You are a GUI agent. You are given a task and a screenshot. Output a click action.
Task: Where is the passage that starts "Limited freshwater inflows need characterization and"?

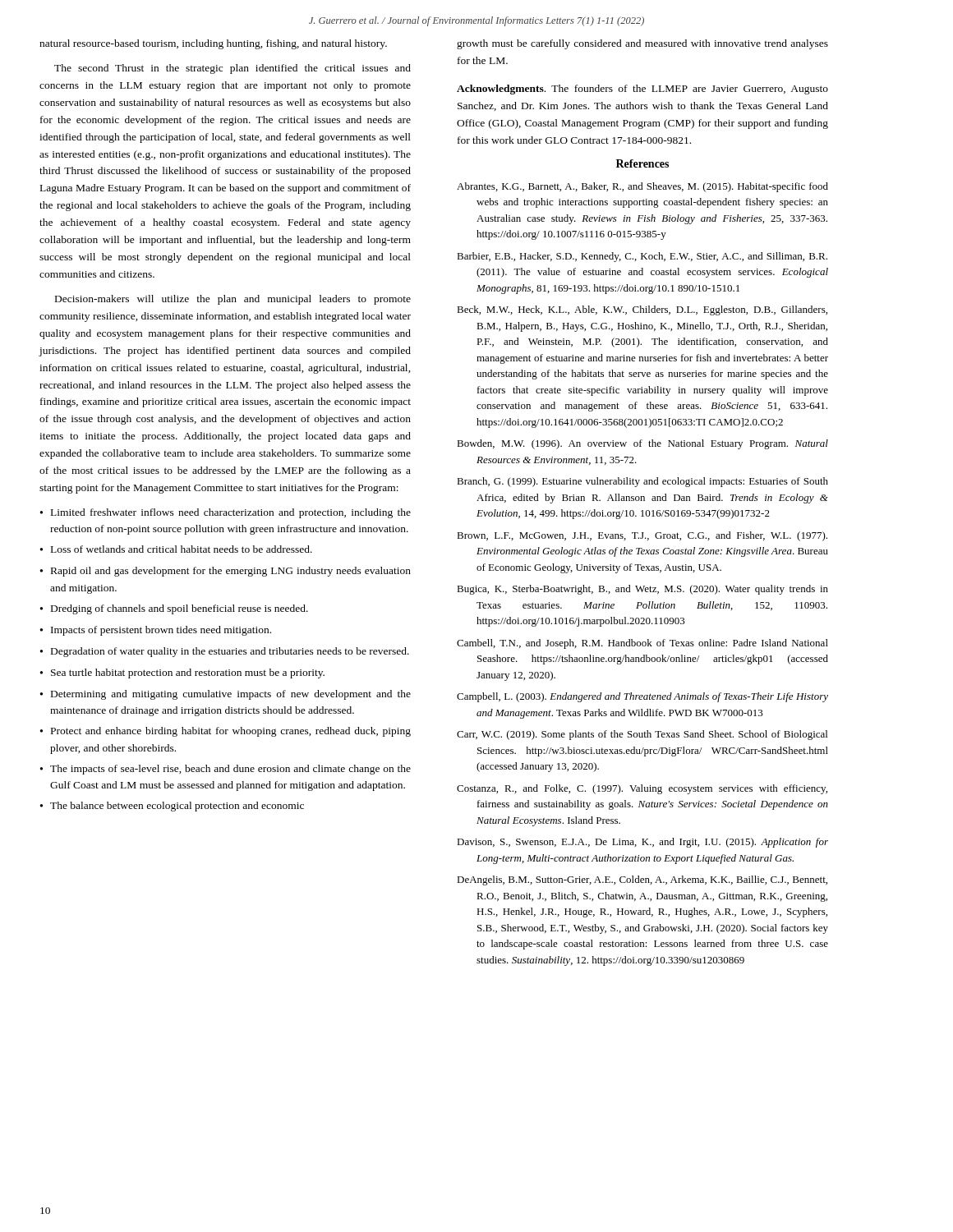[x=230, y=520]
